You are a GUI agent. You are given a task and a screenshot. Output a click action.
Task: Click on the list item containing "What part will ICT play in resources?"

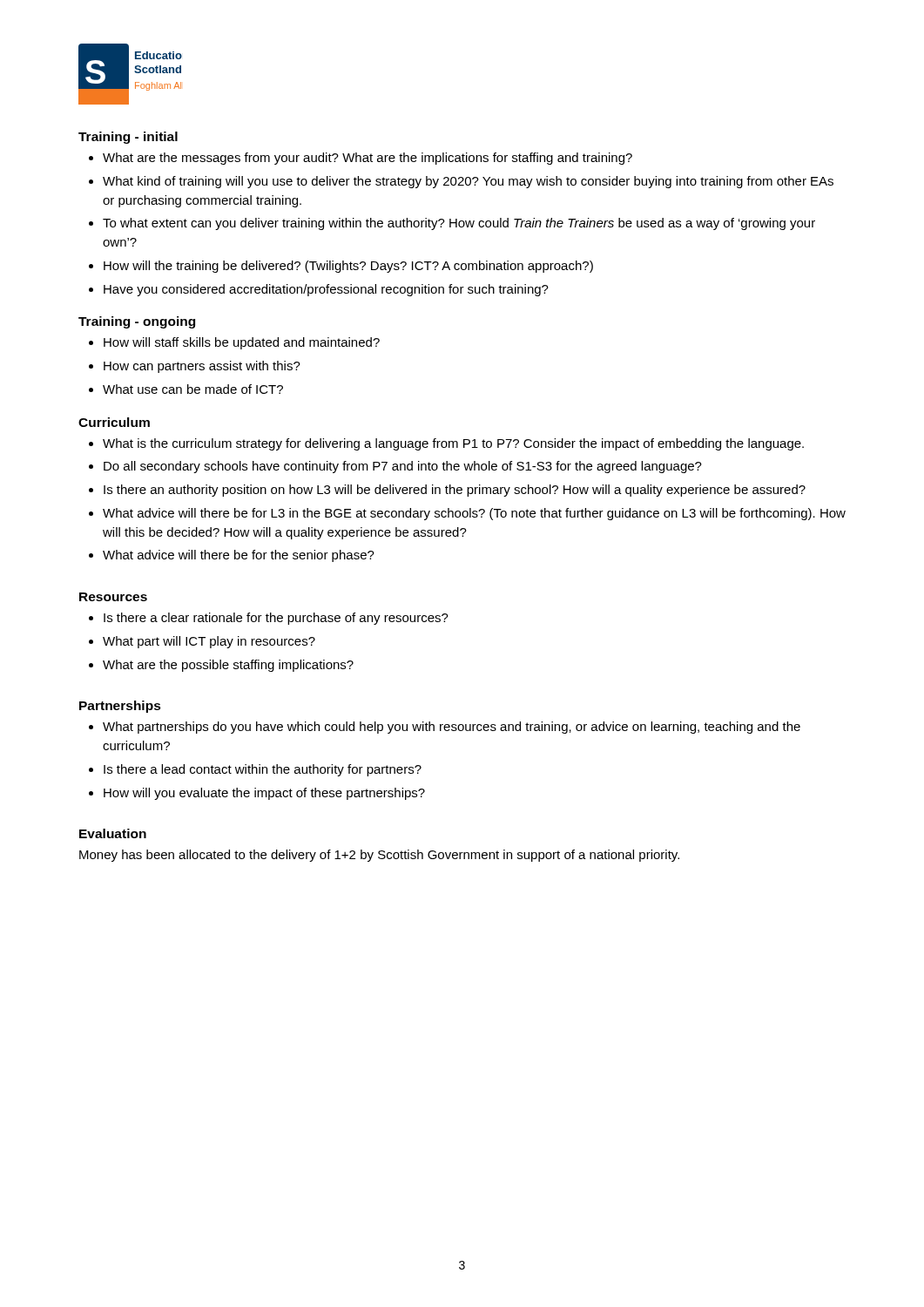tap(209, 641)
